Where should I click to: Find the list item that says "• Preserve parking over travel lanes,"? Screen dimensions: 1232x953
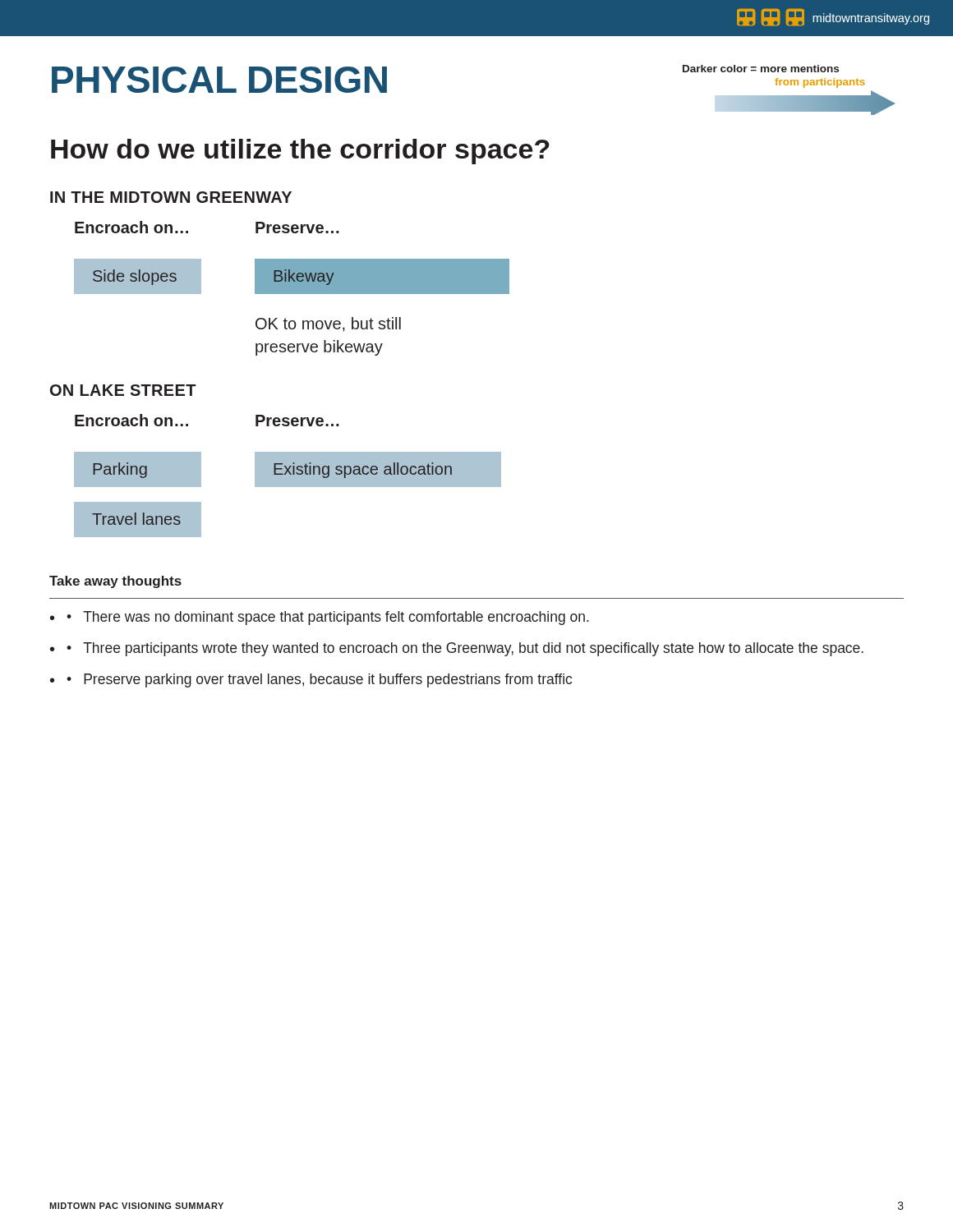319,680
